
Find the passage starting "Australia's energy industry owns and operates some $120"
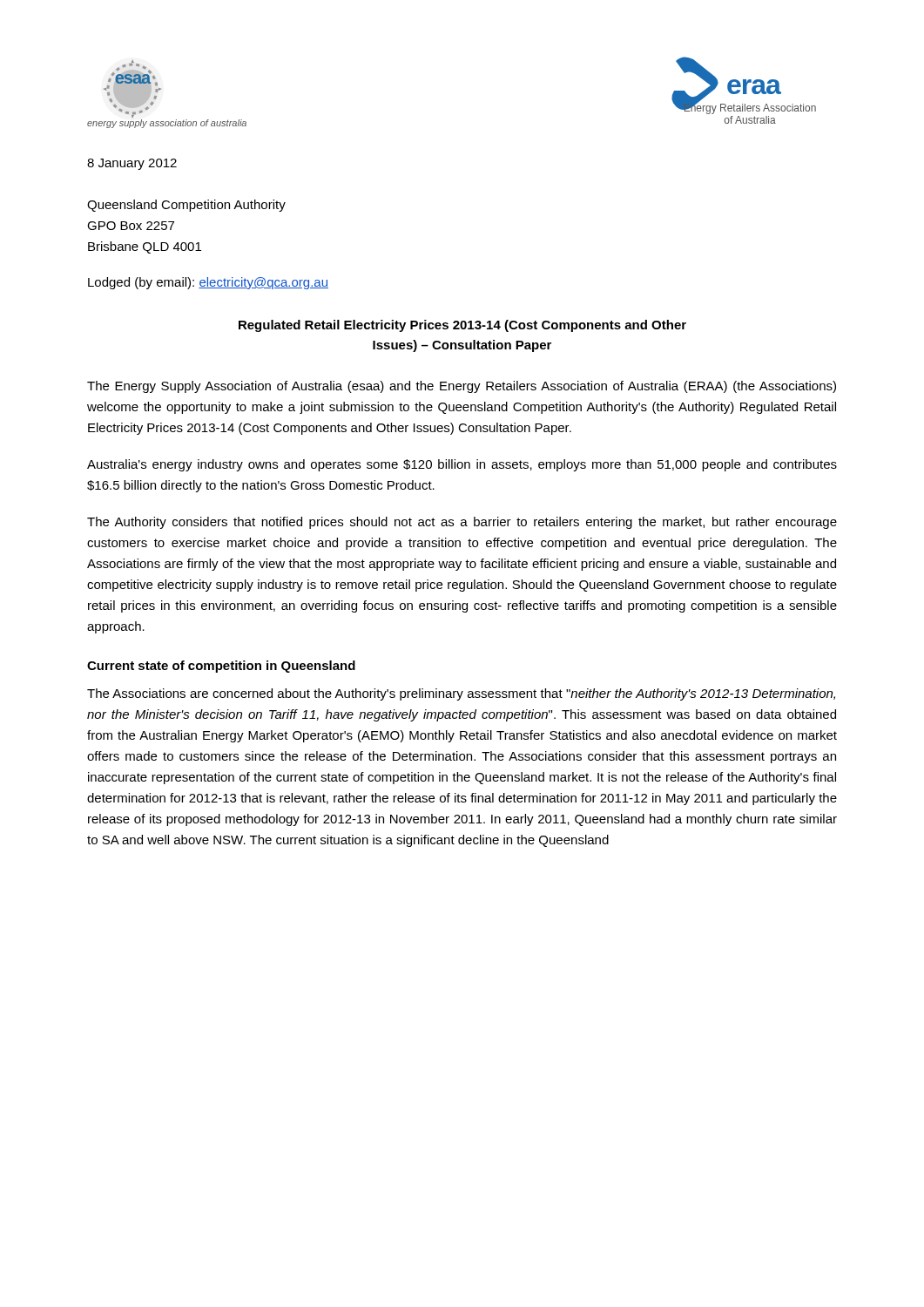pyautogui.click(x=462, y=474)
